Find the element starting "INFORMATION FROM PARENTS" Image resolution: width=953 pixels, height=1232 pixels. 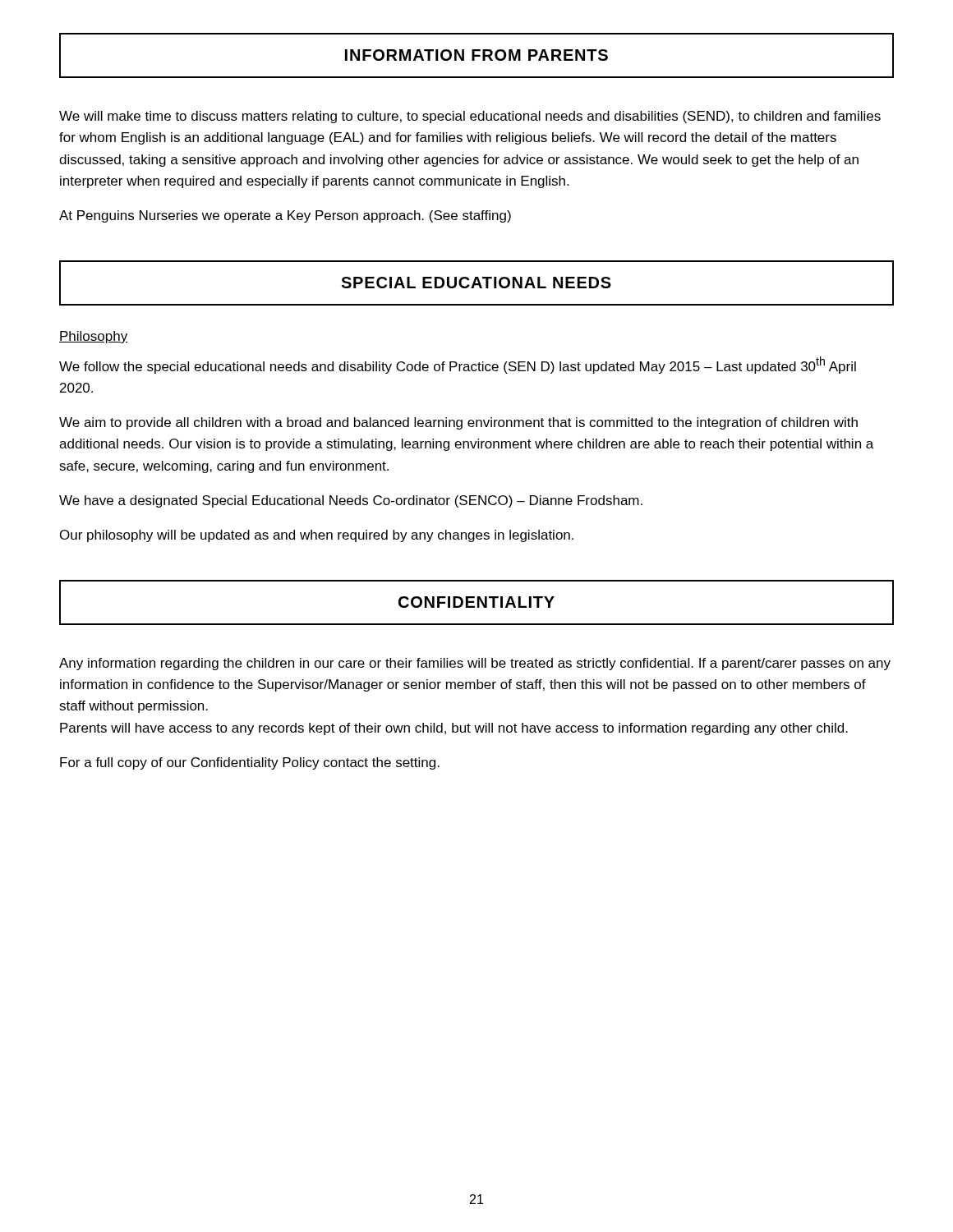(x=476, y=55)
